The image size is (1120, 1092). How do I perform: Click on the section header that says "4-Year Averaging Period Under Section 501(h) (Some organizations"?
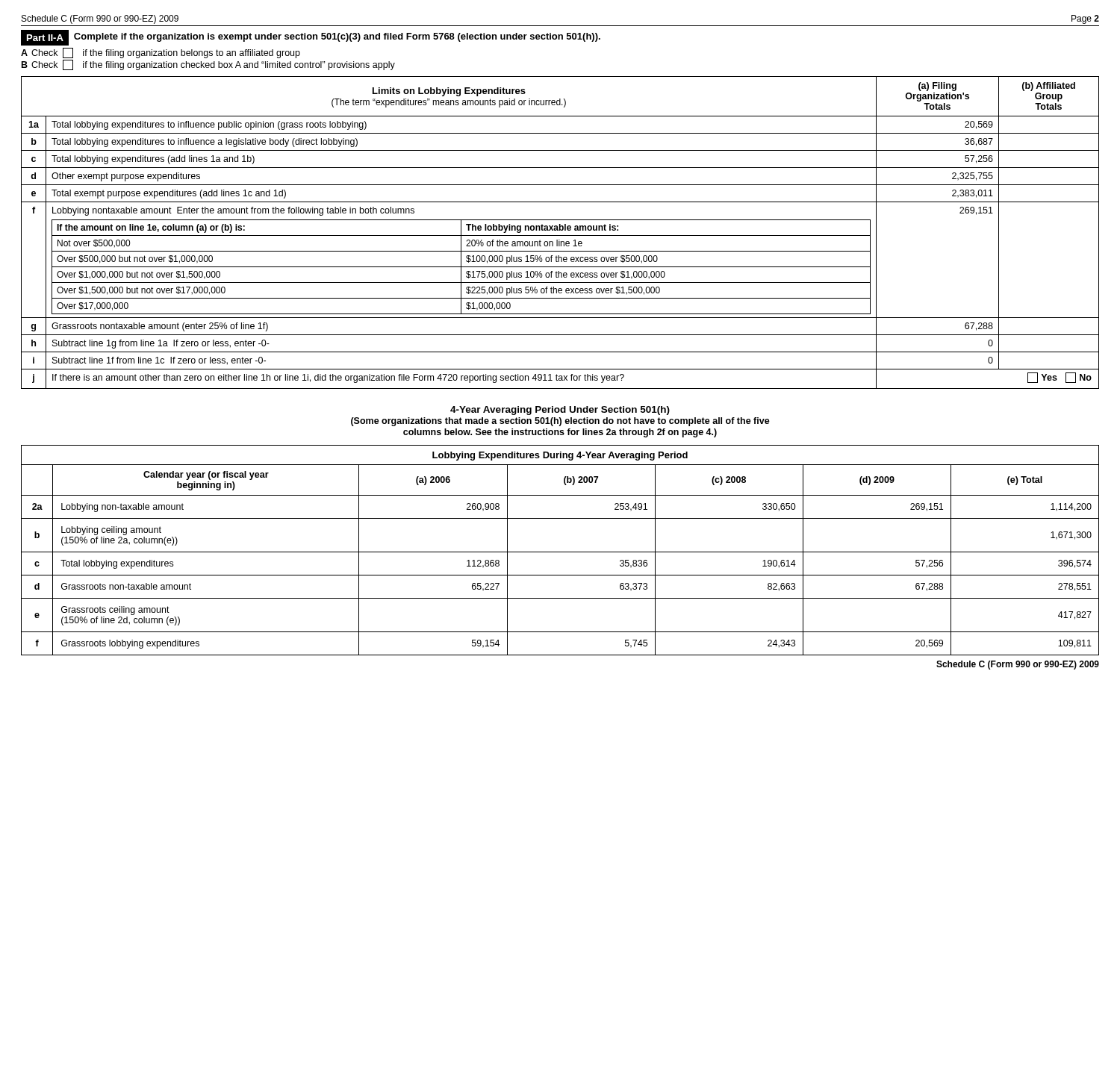click(560, 421)
